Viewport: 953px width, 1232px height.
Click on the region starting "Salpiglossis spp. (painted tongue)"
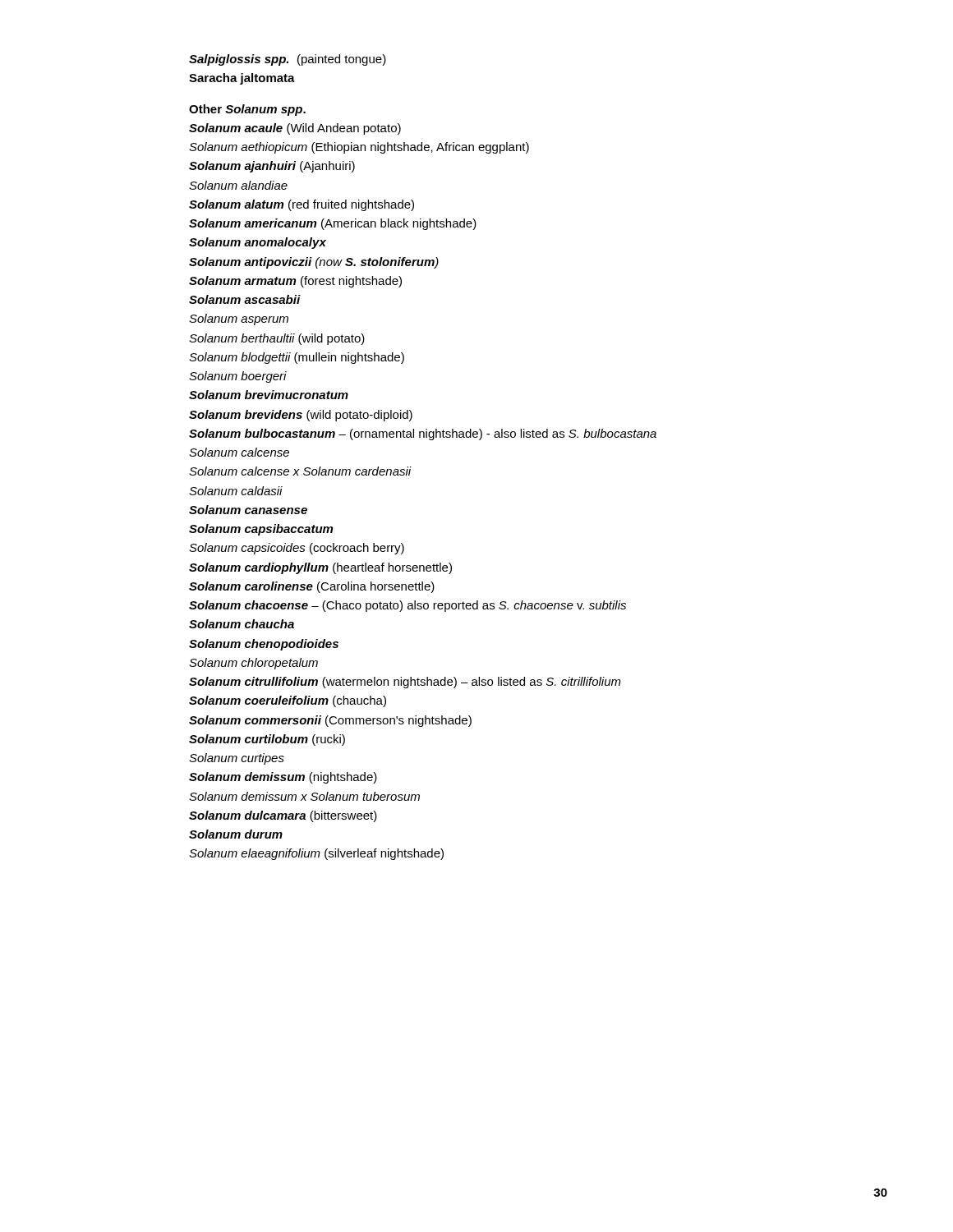288,60
